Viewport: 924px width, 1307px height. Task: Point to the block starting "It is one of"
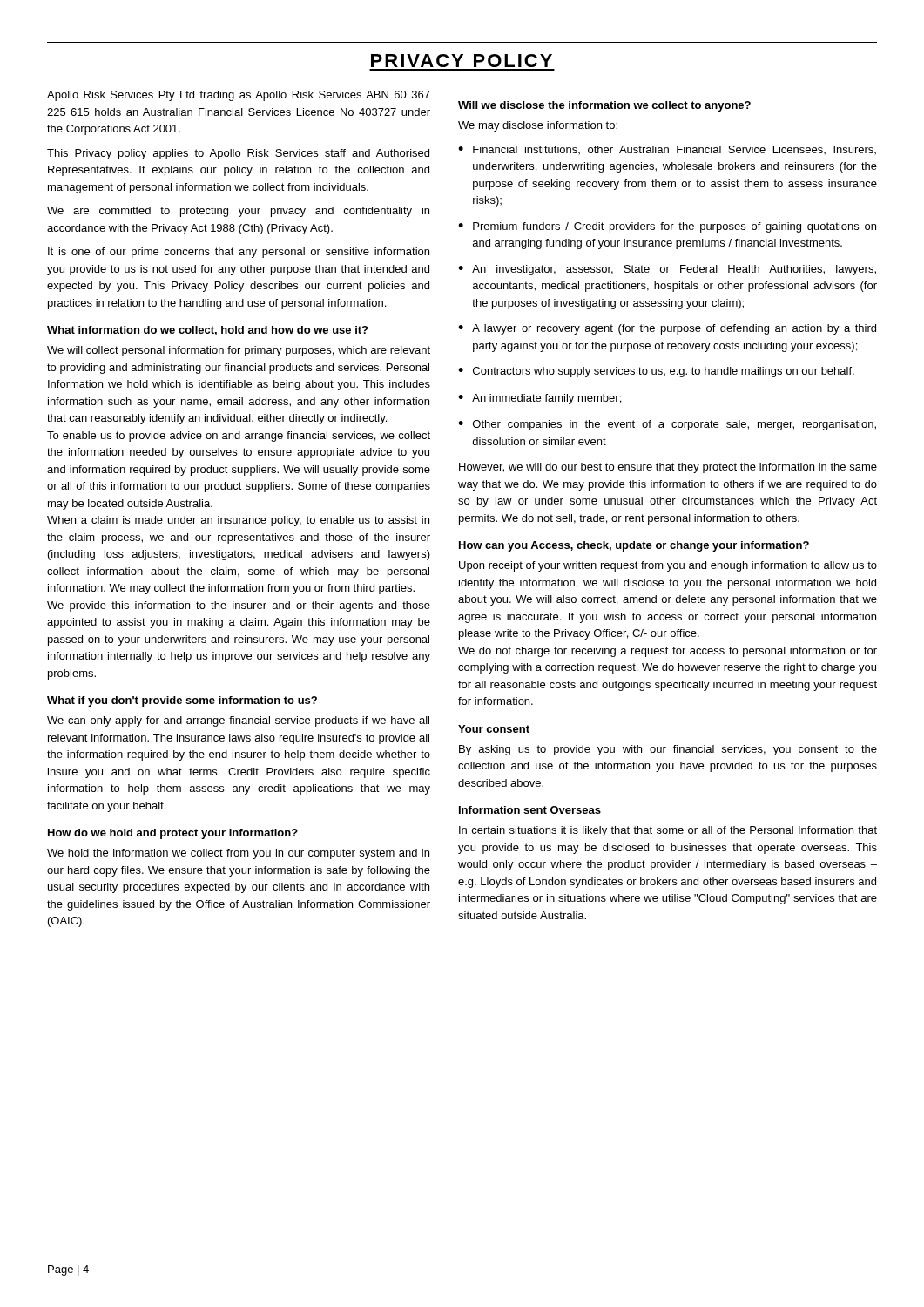tap(239, 277)
